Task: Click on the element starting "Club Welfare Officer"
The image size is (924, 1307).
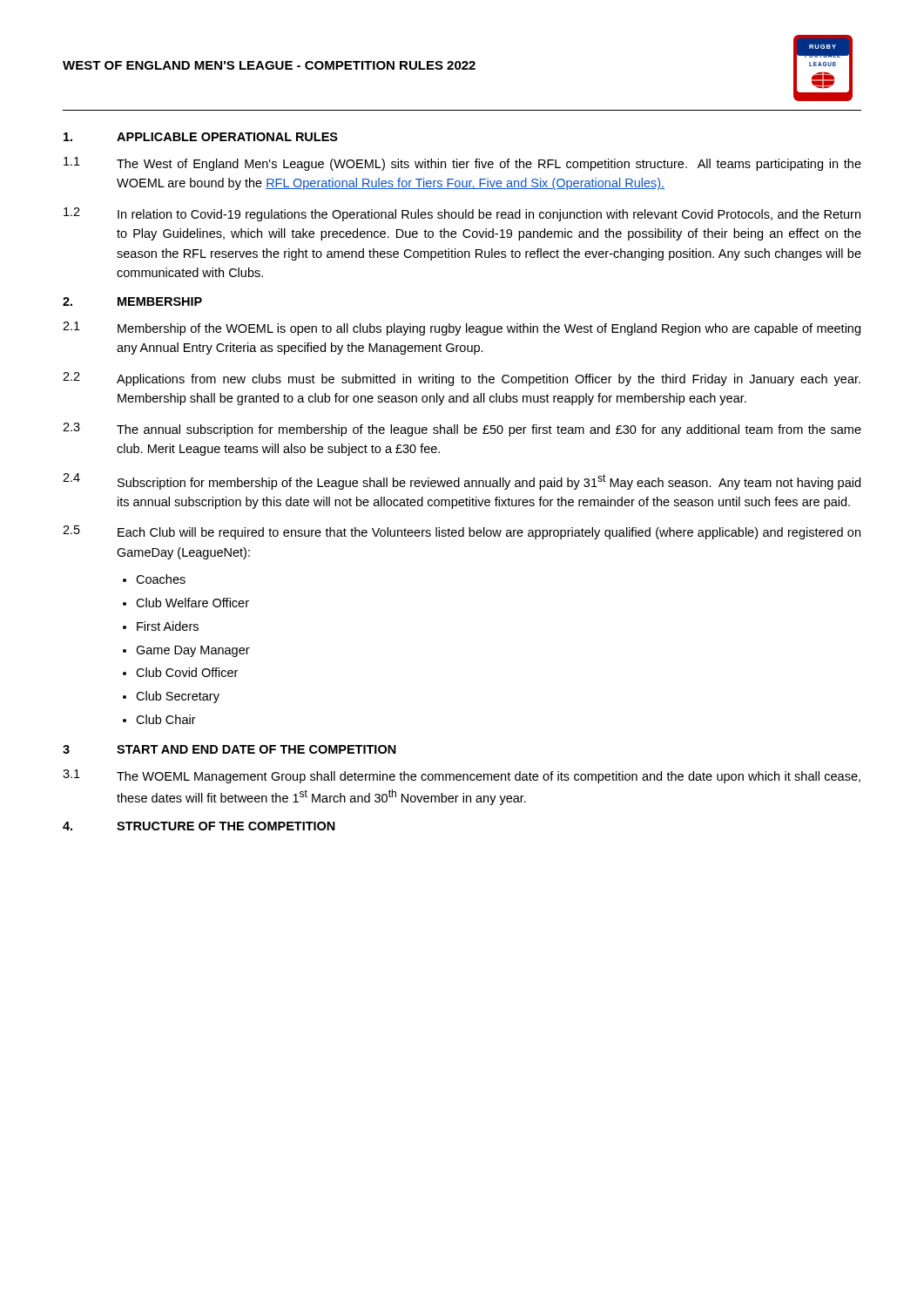Action: click(192, 603)
